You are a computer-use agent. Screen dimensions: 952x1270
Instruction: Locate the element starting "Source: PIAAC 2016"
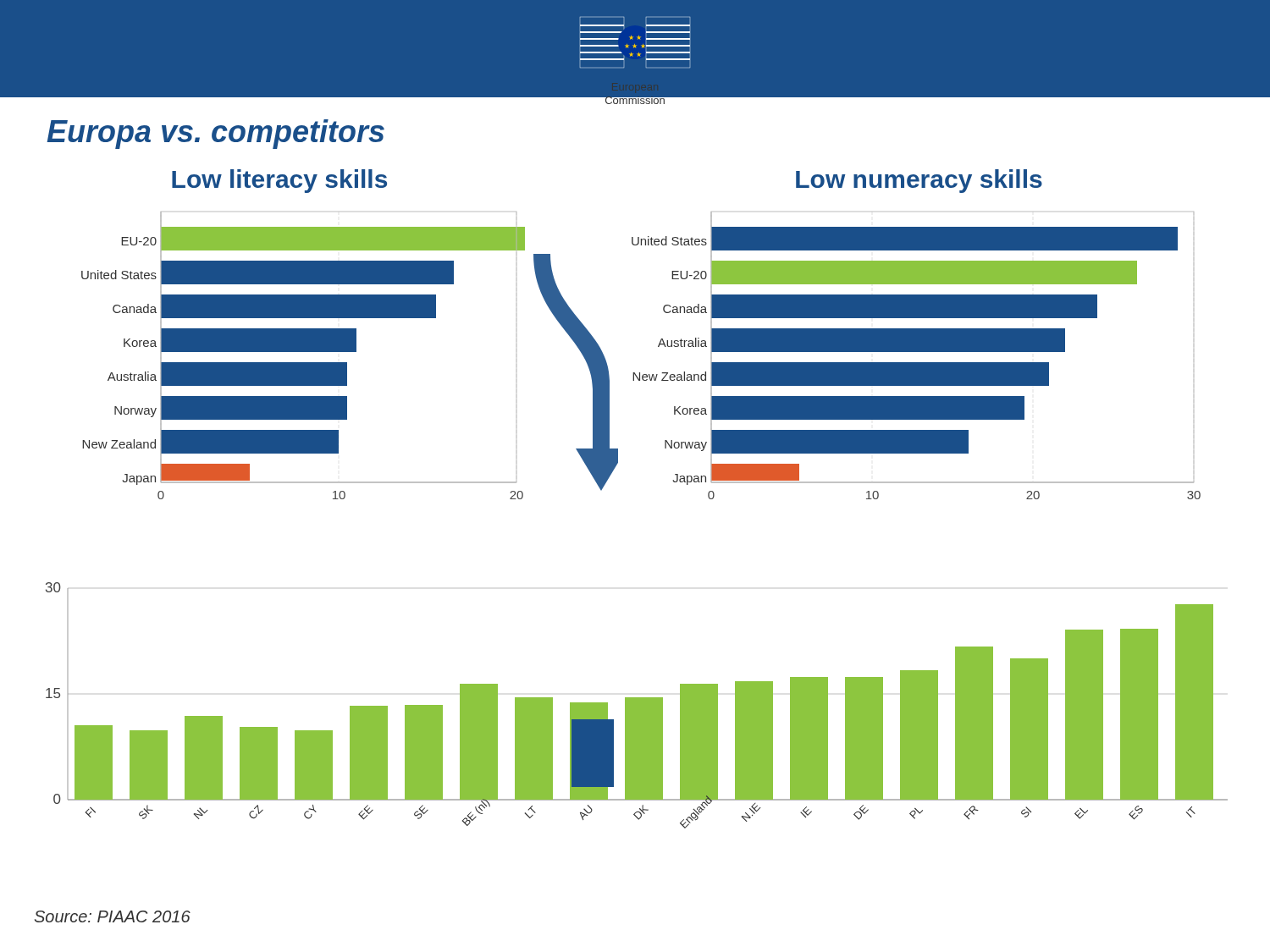(112, 916)
